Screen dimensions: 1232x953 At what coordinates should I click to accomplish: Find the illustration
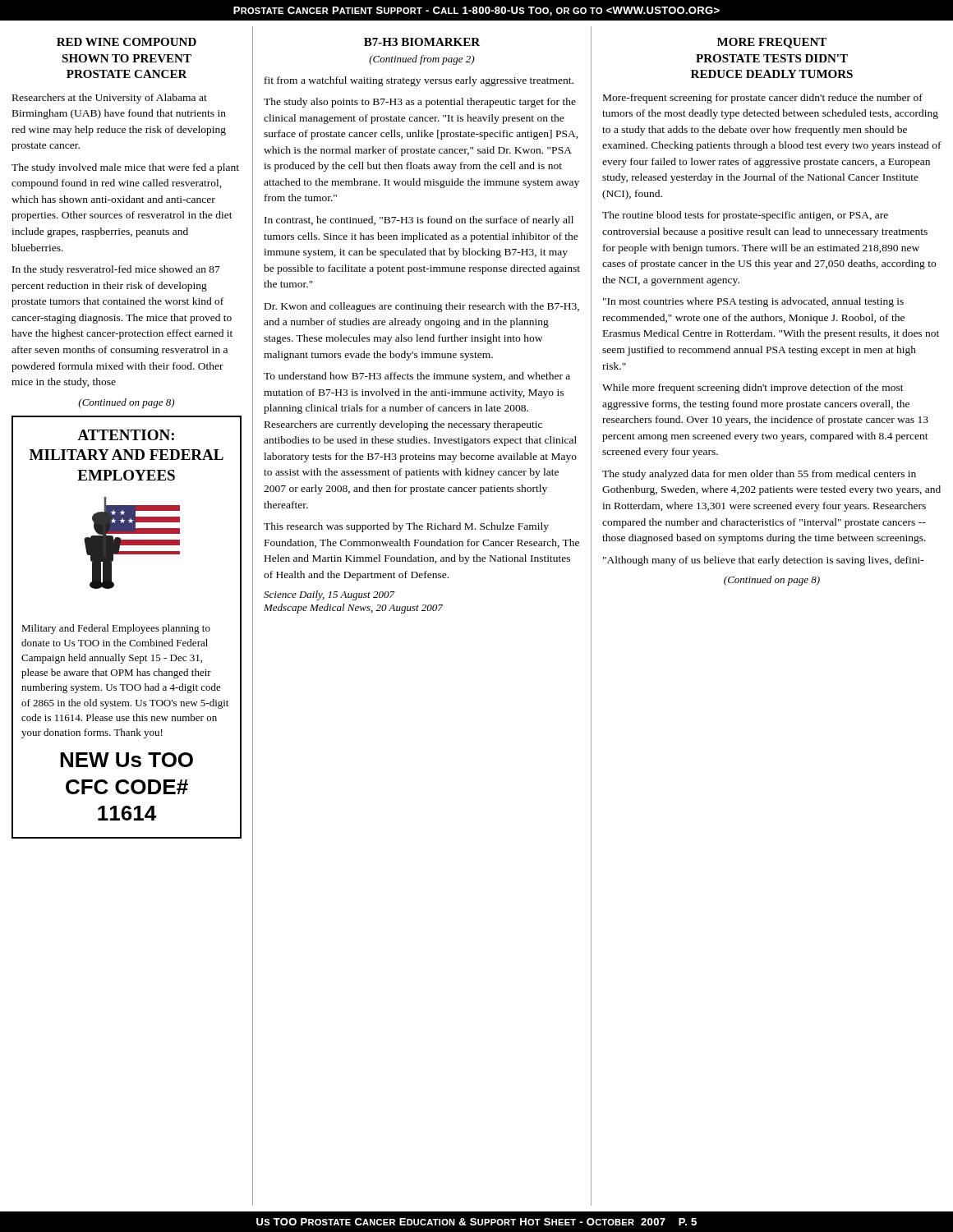tap(127, 627)
